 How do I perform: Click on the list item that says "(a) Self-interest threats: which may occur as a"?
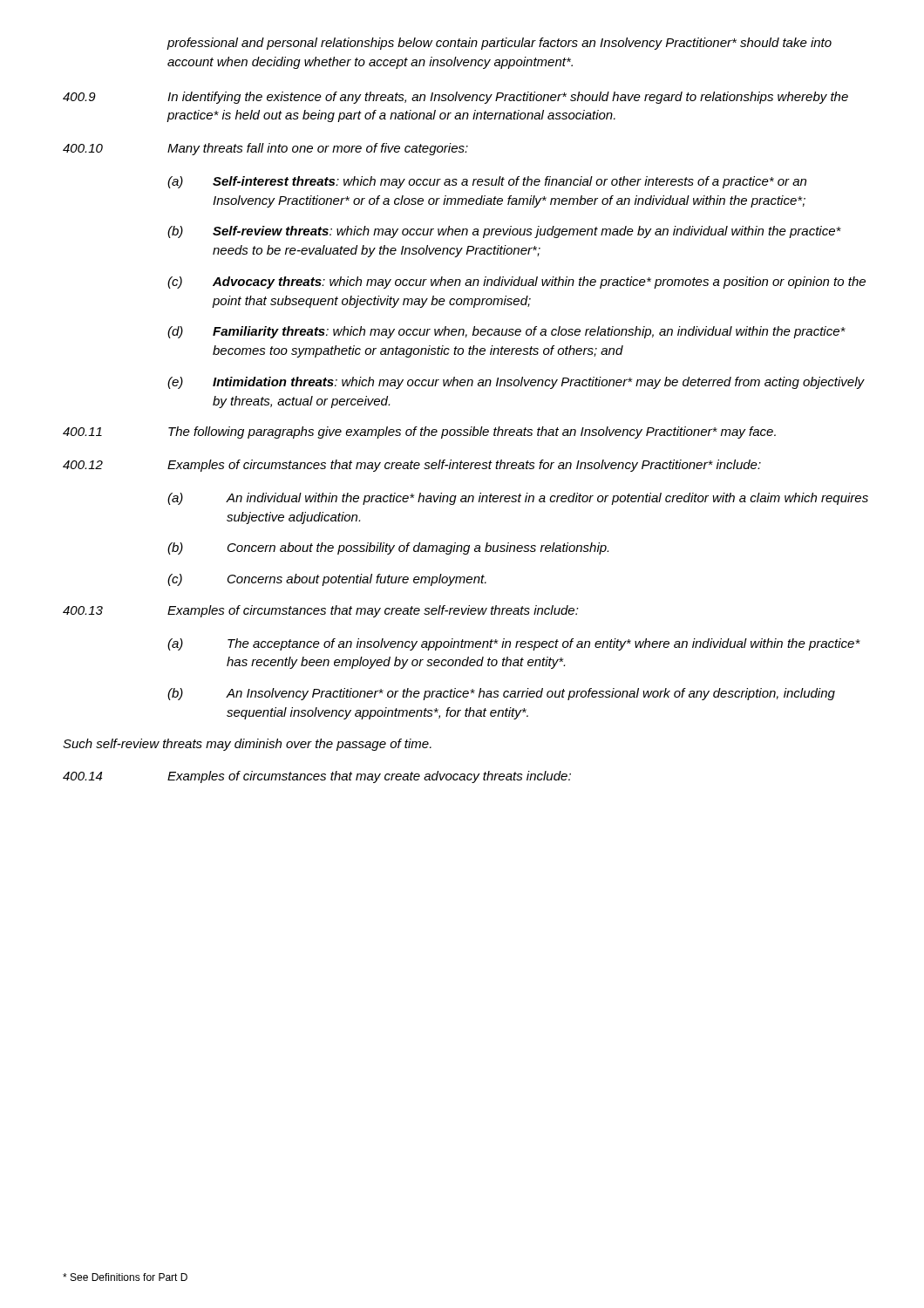pos(519,191)
